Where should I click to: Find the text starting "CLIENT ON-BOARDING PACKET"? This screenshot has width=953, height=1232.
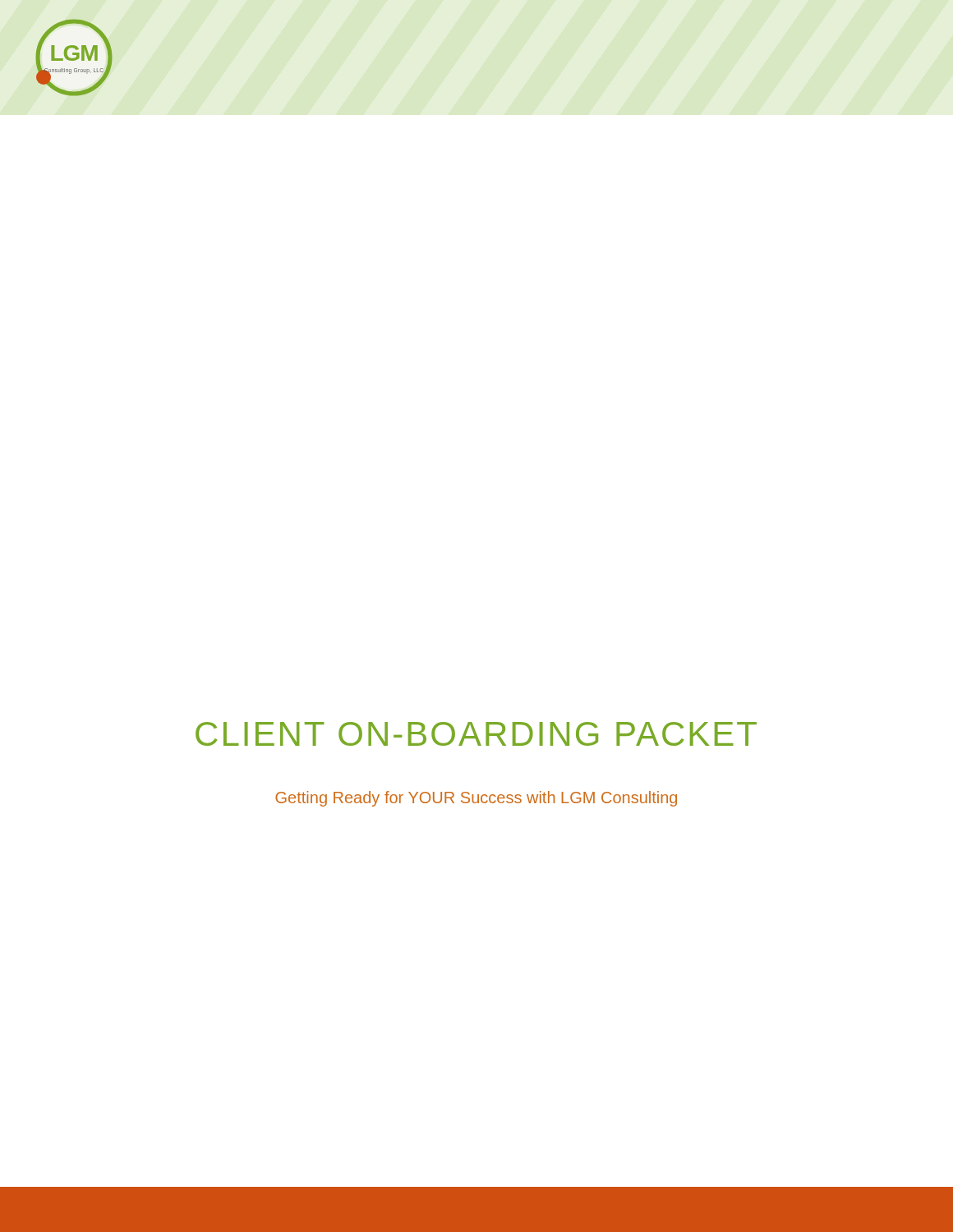[476, 734]
